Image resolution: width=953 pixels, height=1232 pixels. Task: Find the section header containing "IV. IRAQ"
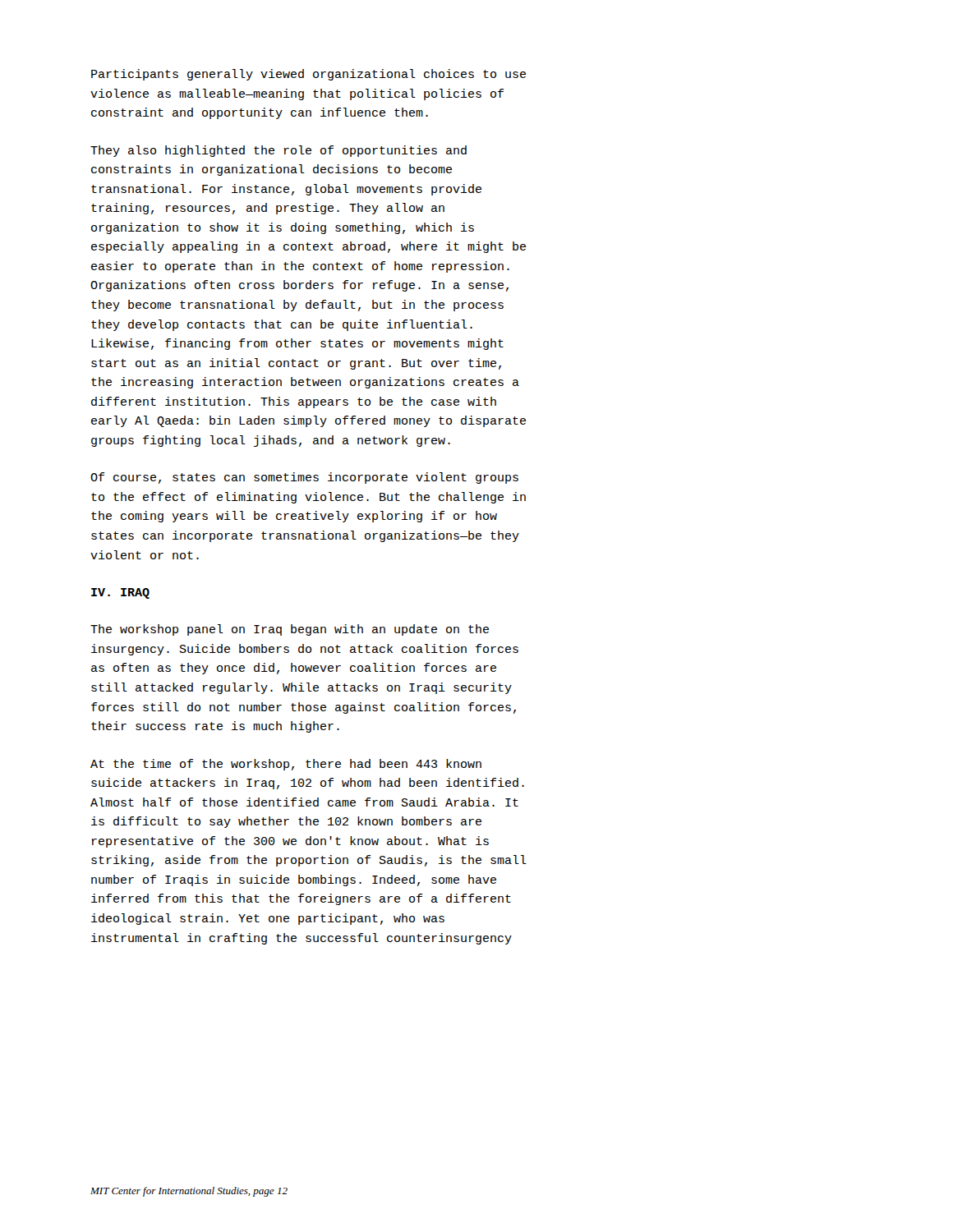[x=120, y=594]
